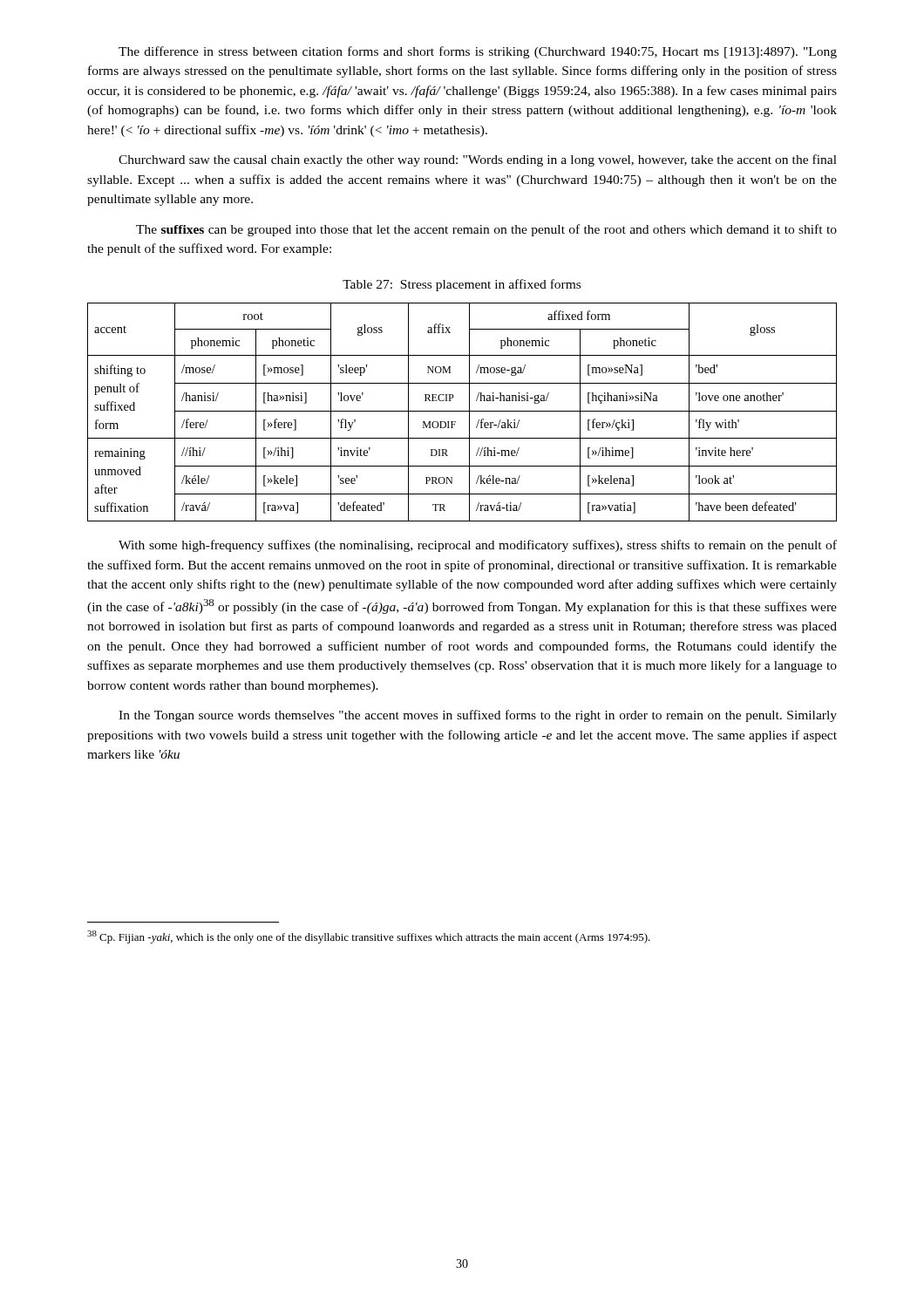This screenshot has height=1308, width=924.
Task: Click on the block starting "With some high-frequency suffixes"
Action: pos(462,615)
